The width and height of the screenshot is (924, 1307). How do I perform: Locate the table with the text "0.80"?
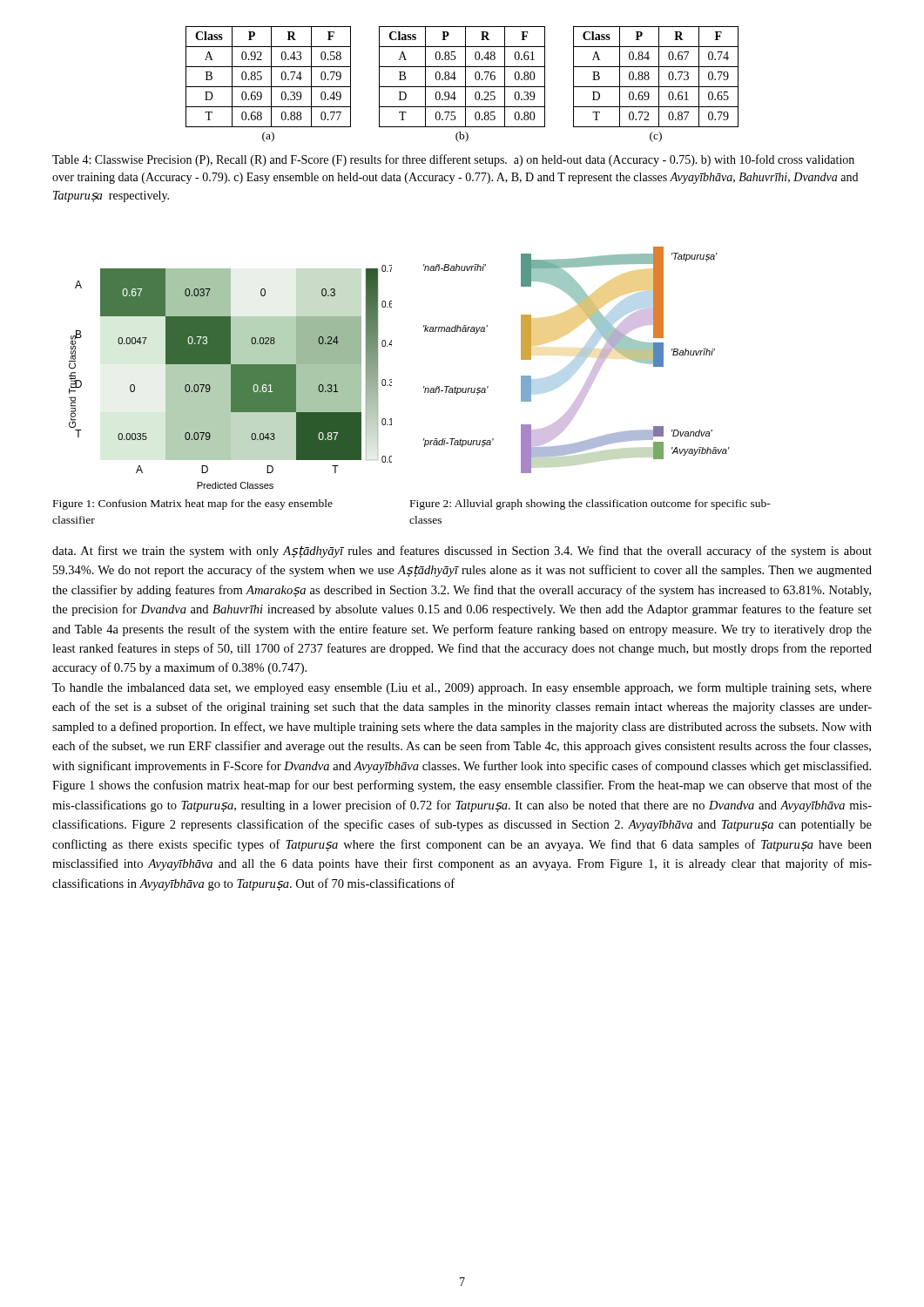click(x=462, y=84)
